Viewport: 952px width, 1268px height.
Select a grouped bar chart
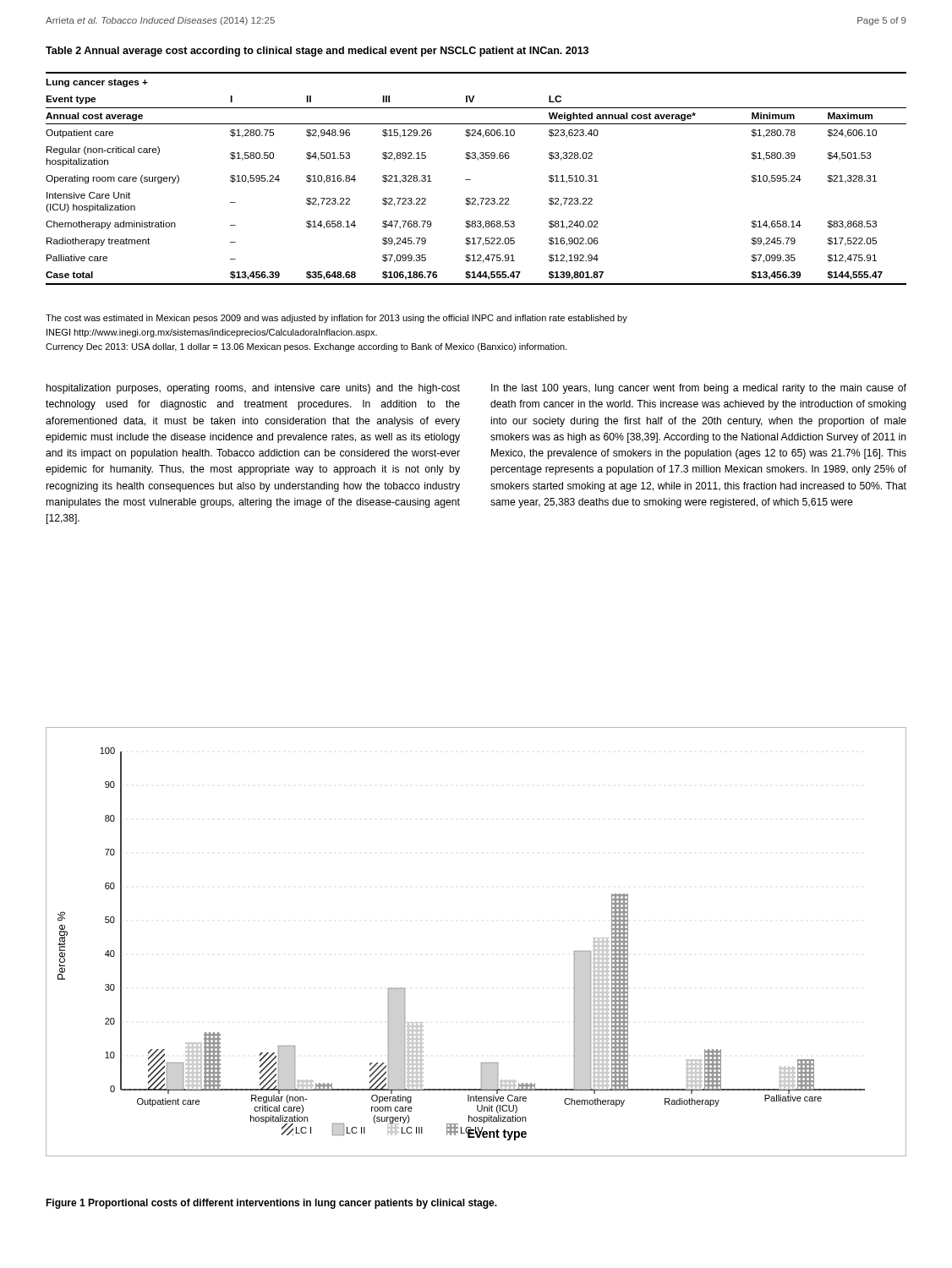[476, 942]
